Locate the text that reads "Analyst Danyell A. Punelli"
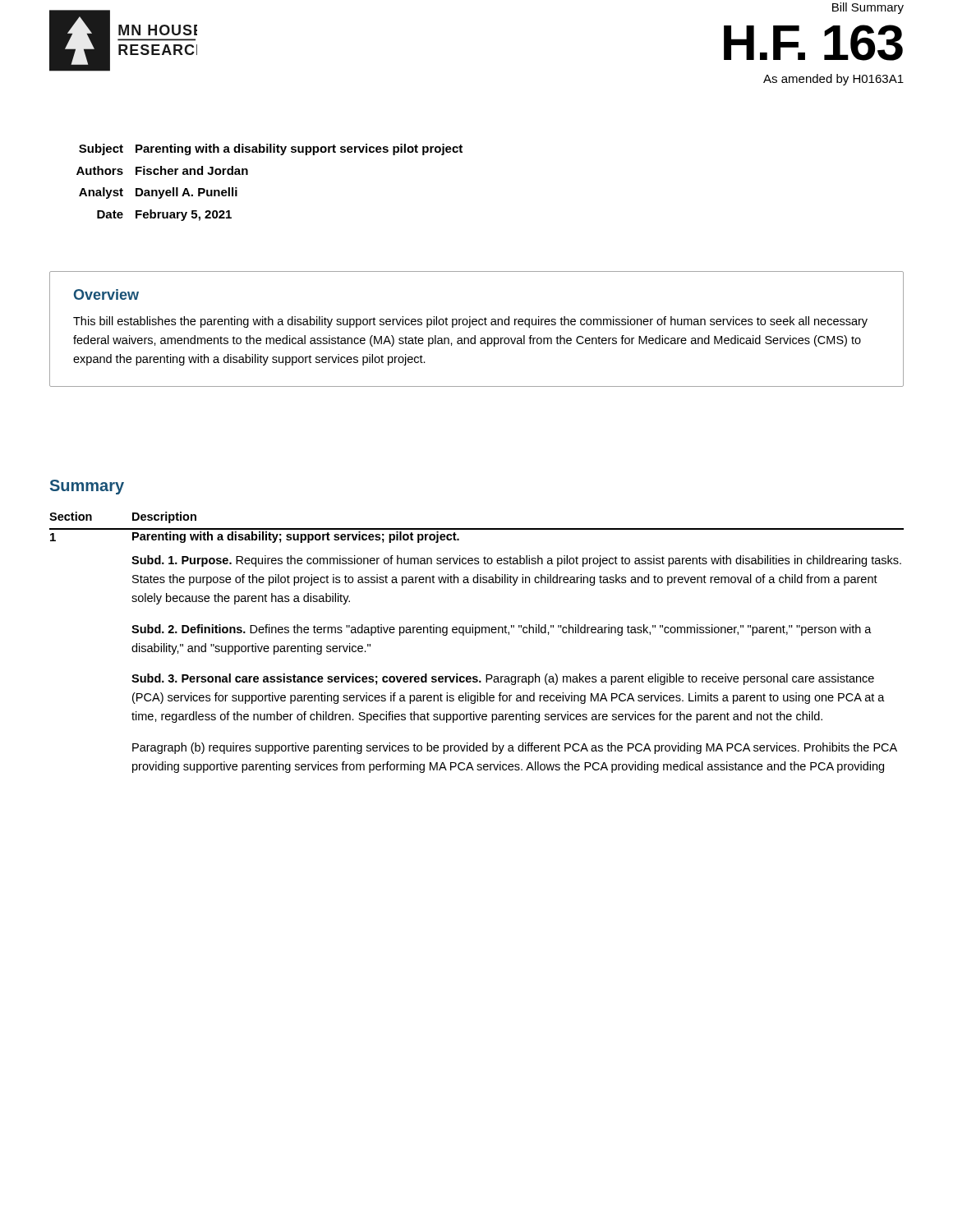Screen dimensions: 1232x953 [x=143, y=192]
